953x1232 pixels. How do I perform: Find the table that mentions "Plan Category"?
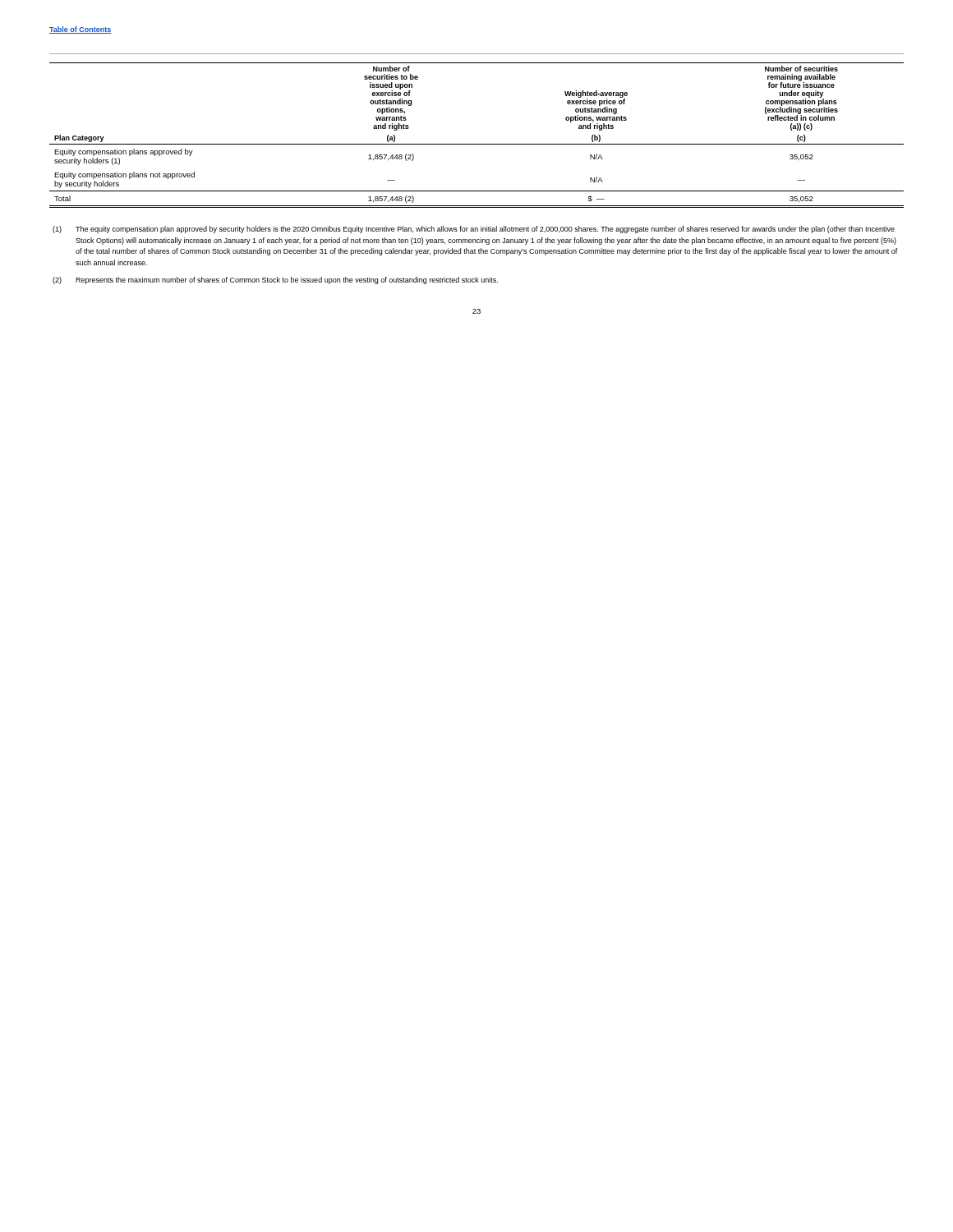coord(476,135)
